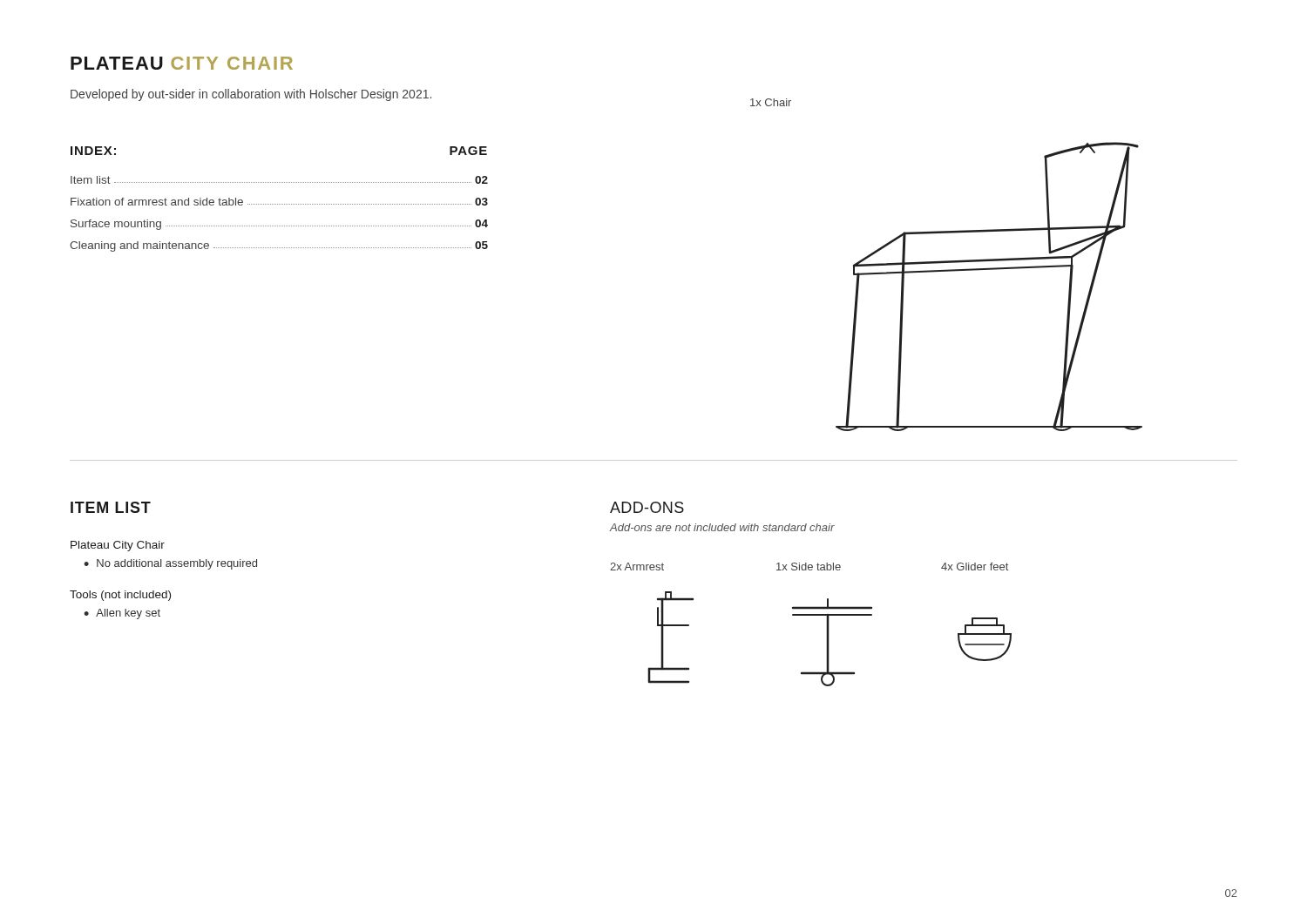Locate the passage starting "• No additional"
Viewport: 1307px width, 924px height.
[x=171, y=564]
